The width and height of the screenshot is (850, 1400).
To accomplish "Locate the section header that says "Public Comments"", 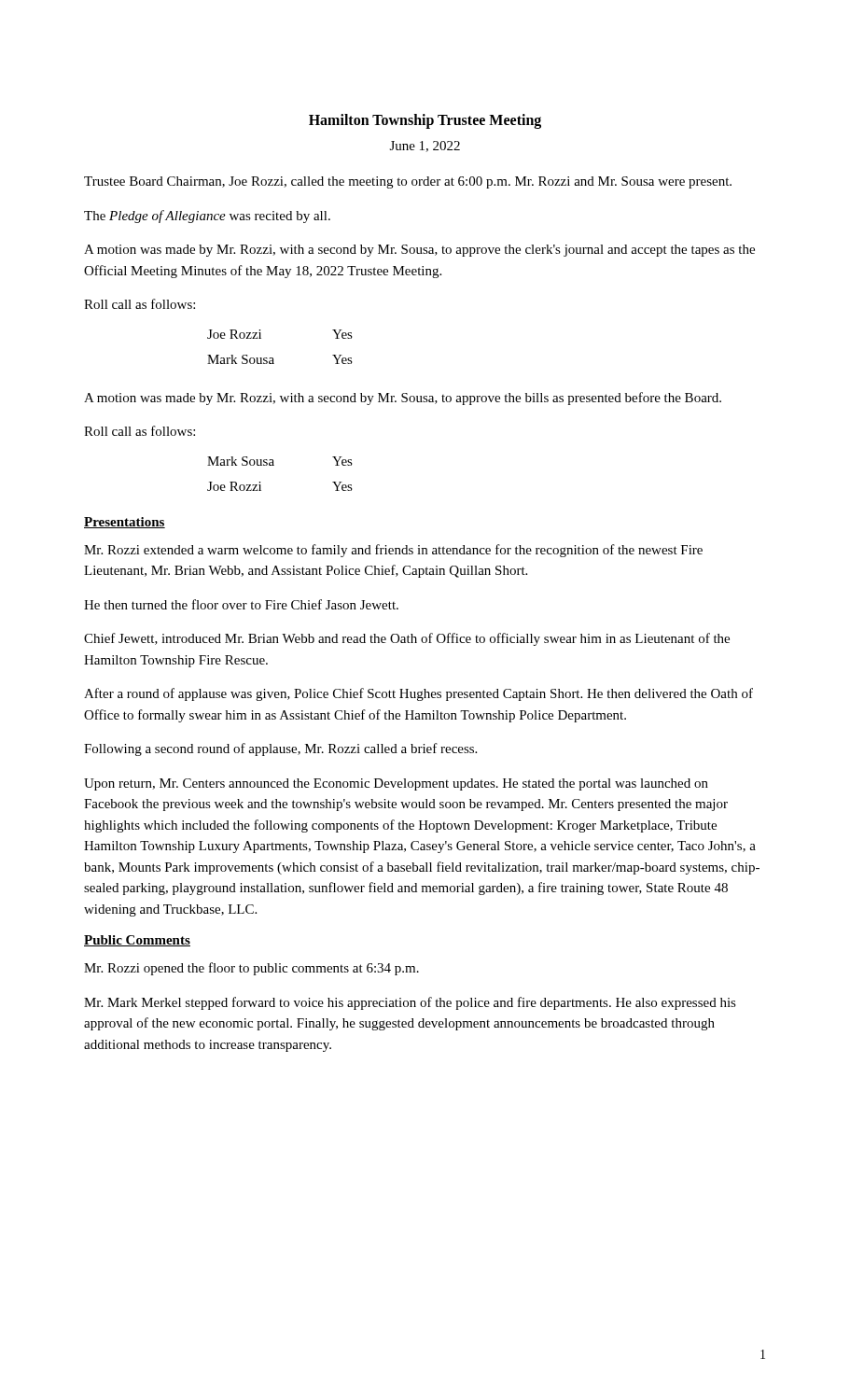I will (x=137, y=940).
